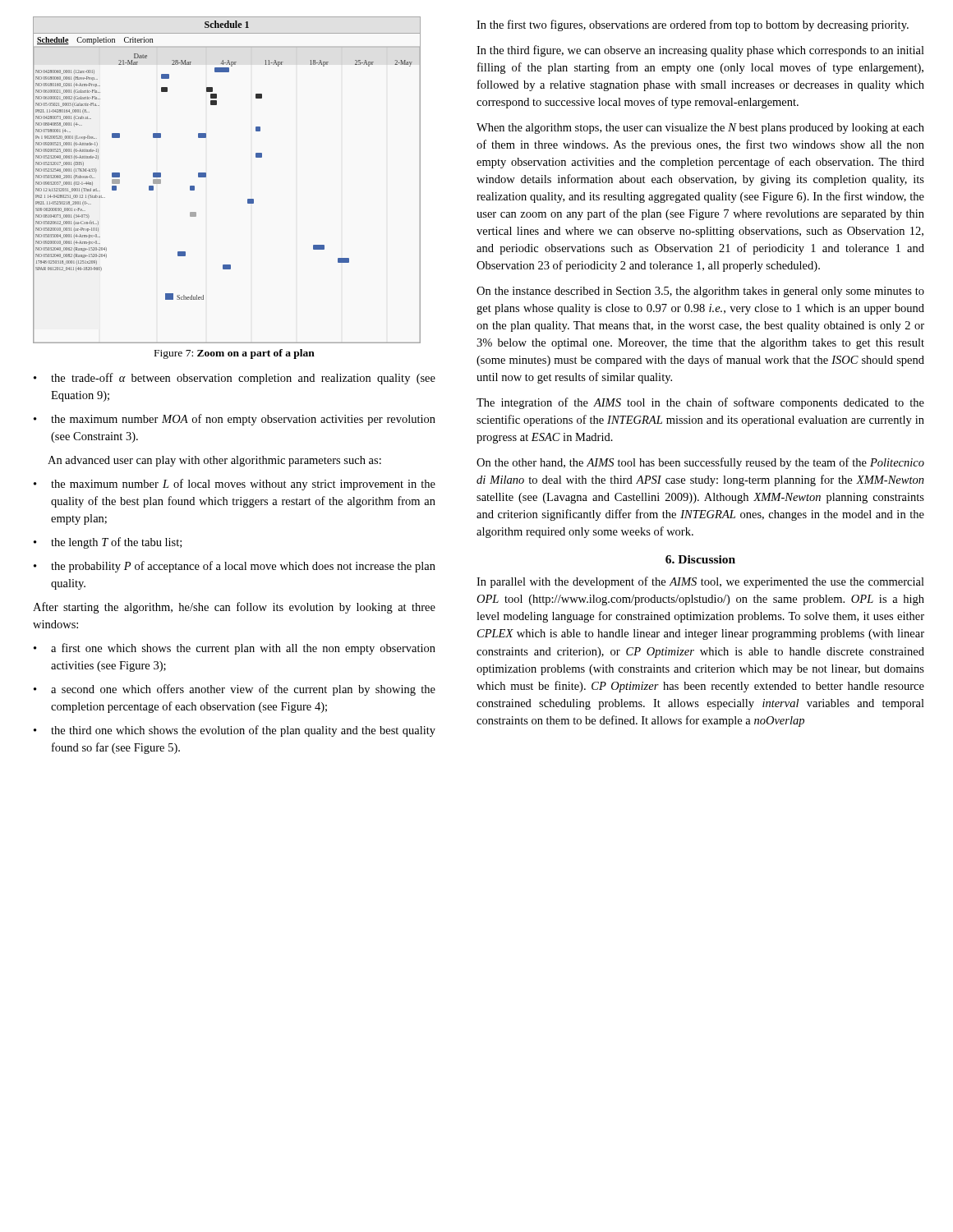Point to the block beginning "a first one which shows the"
The image size is (953, 1232).
(x=234, y=657)
